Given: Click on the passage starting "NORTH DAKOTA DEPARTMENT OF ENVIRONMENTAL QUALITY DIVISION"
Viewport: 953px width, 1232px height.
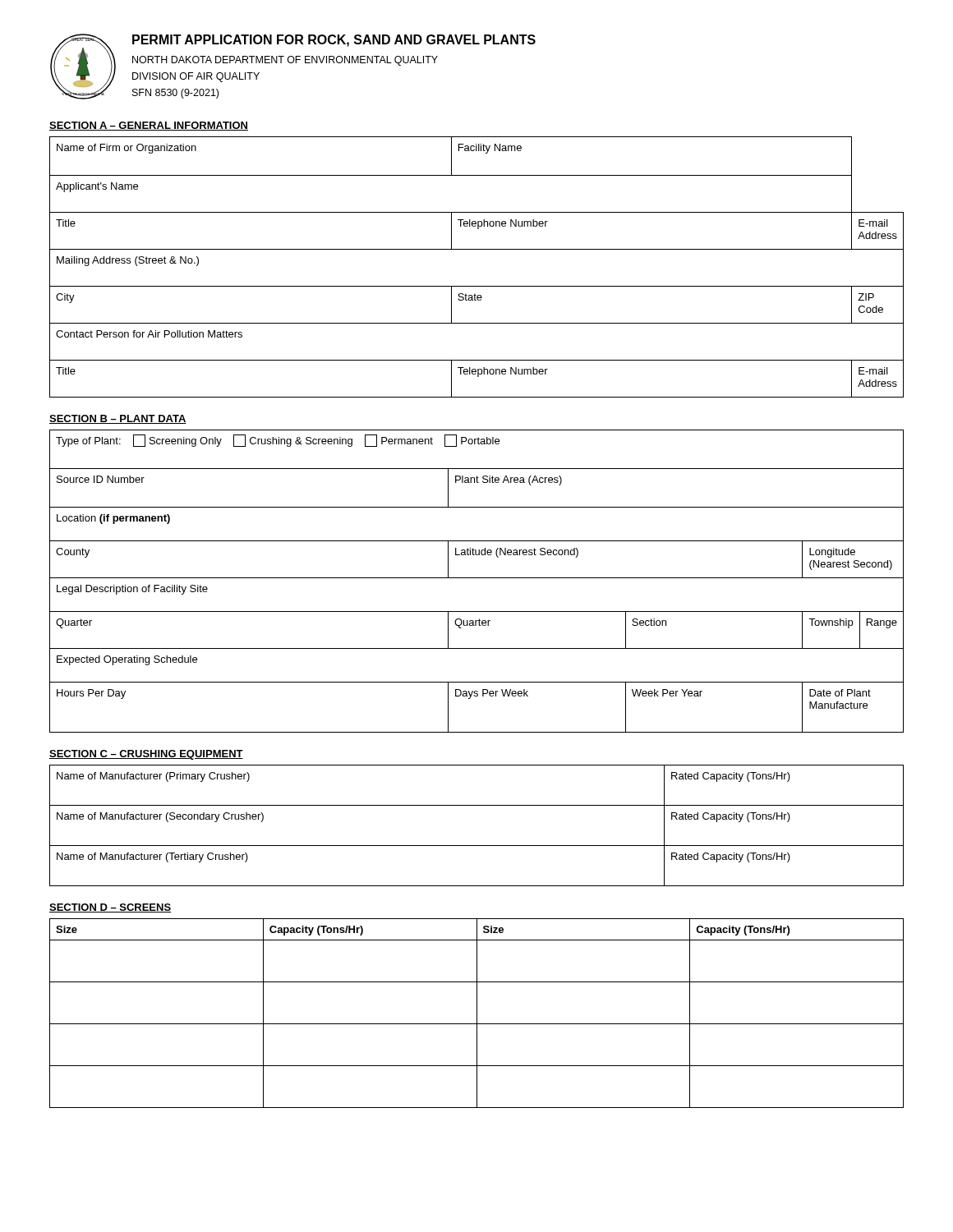Looking at the screenshot, I should click(285, 61).
